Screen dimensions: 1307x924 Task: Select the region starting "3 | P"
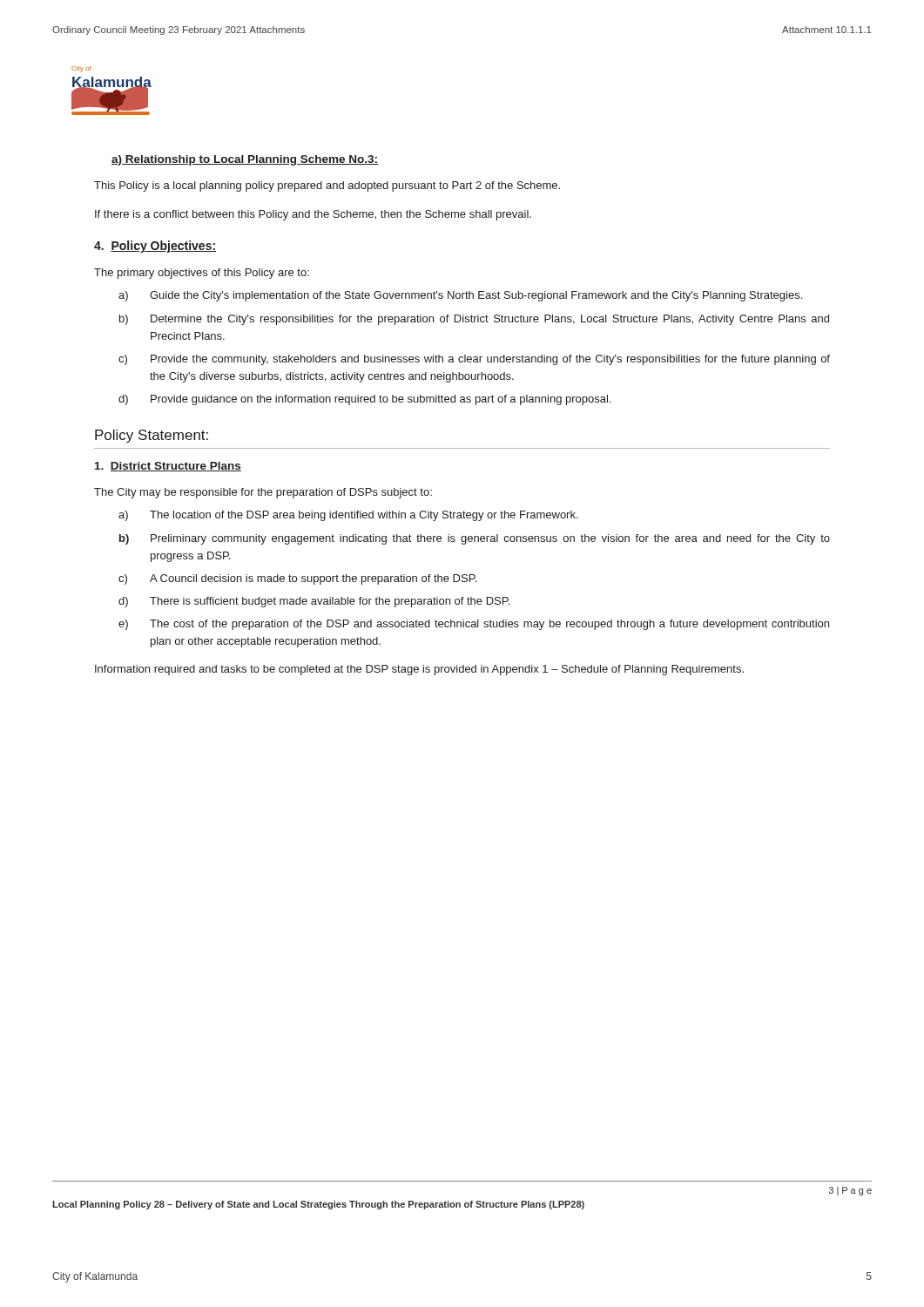point(462,1198)
